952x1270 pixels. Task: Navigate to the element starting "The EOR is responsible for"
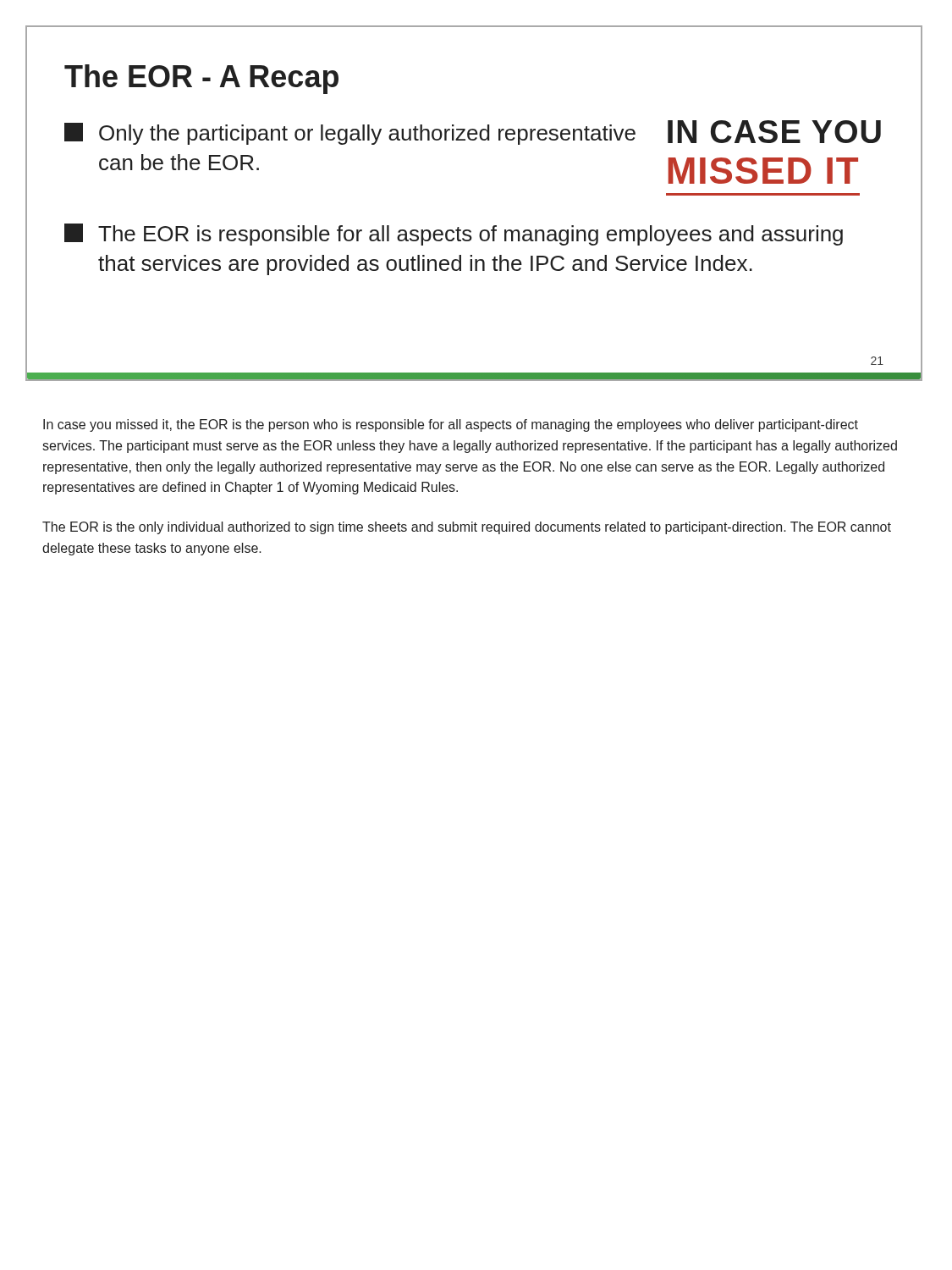point(474,249)
